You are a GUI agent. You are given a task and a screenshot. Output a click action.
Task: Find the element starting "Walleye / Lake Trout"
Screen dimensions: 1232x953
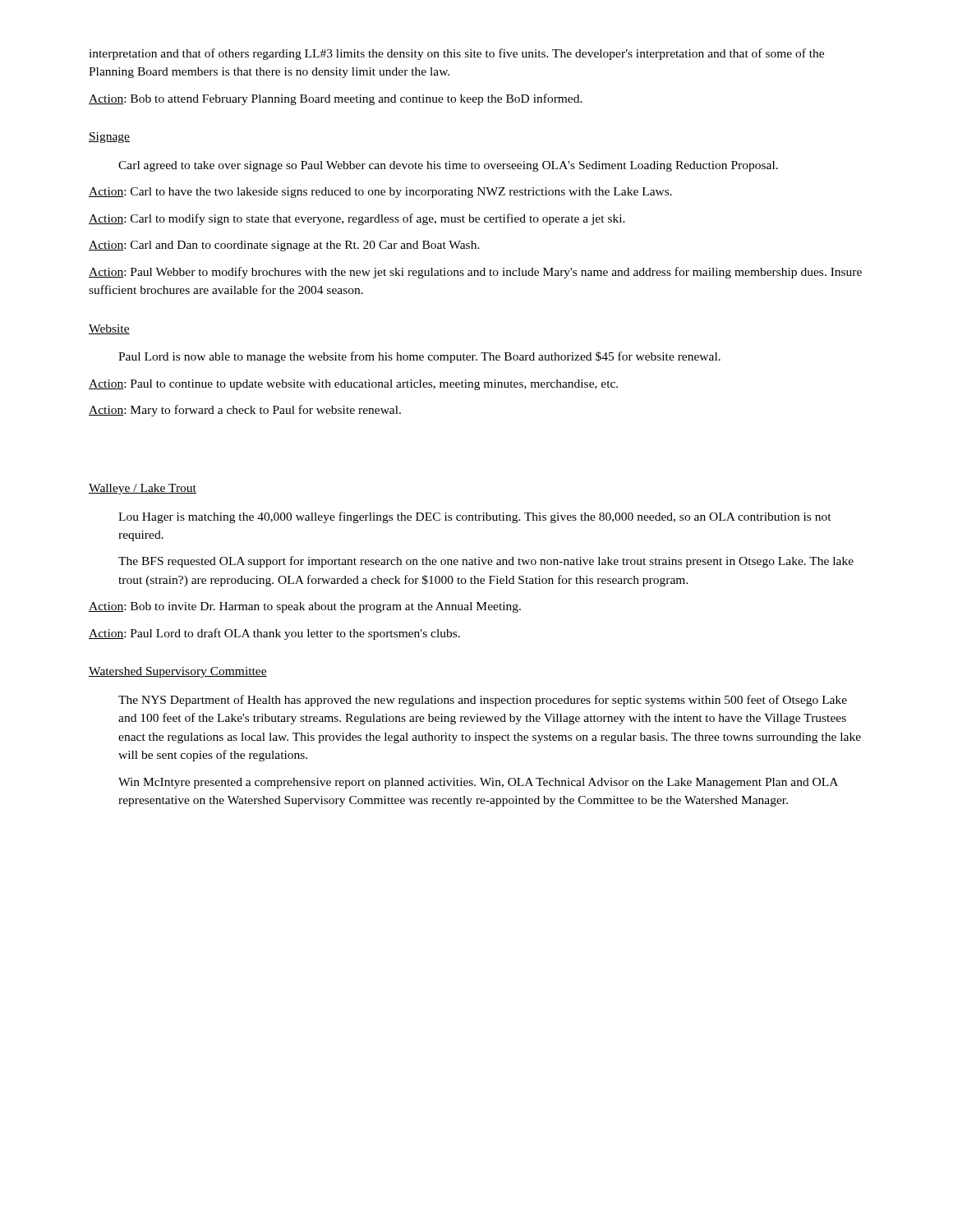click(143, 488)
